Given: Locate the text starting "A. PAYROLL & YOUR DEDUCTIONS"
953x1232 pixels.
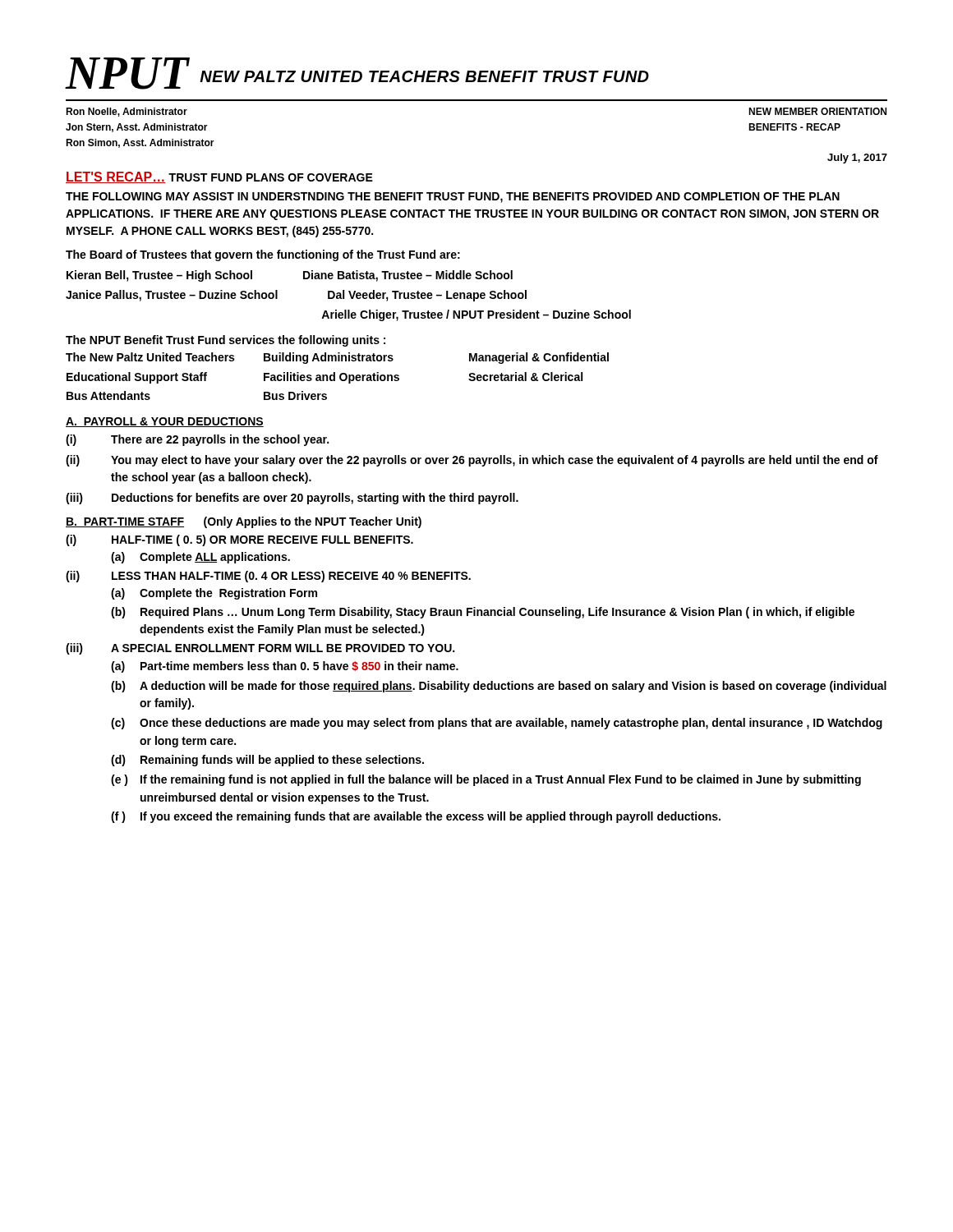Looking at the screenshot, I should [165, 421].
